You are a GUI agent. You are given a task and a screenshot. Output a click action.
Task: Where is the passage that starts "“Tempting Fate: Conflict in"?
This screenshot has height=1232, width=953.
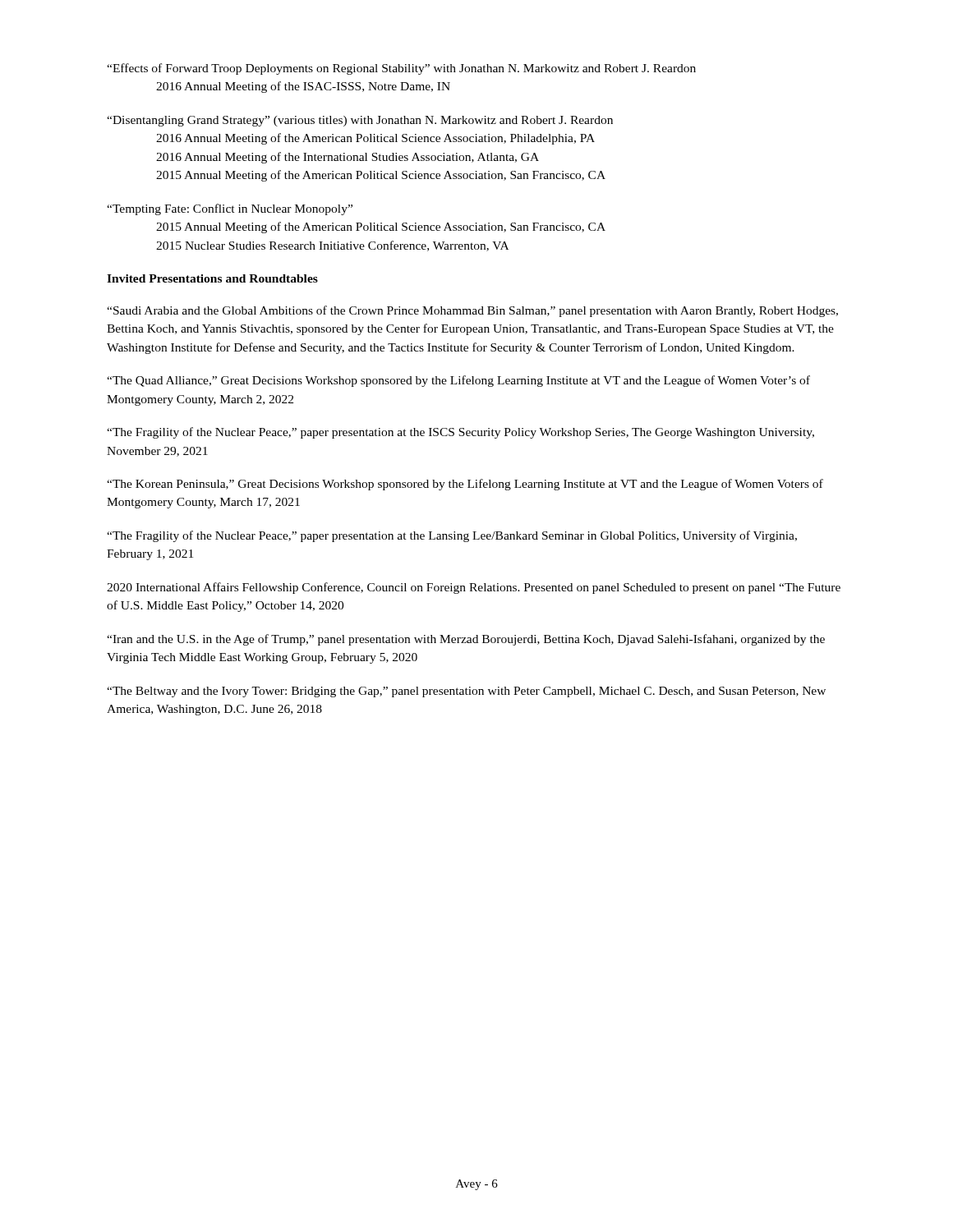tap(476, 228)
